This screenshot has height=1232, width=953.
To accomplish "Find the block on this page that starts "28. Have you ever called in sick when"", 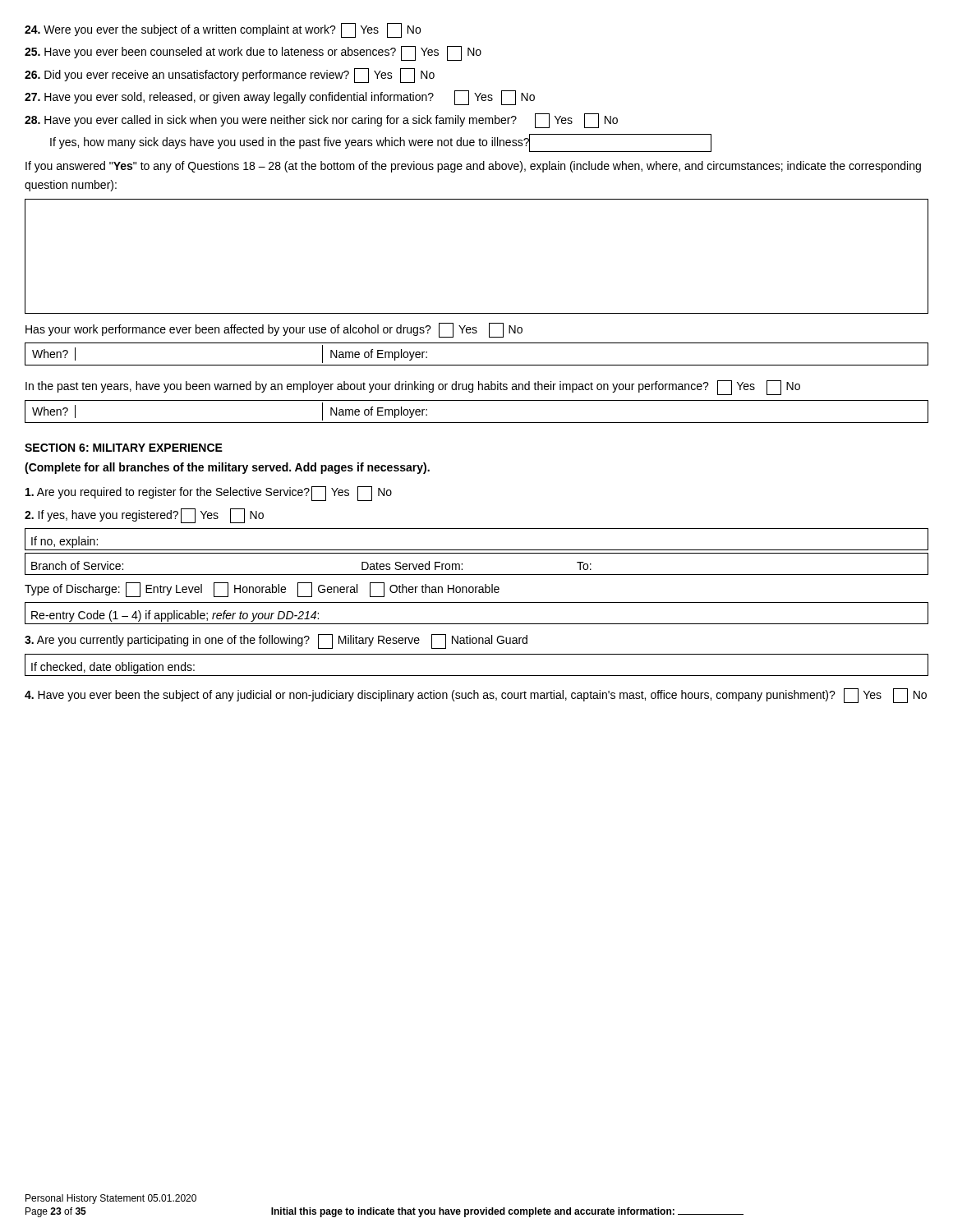I will tap(321, 120).
